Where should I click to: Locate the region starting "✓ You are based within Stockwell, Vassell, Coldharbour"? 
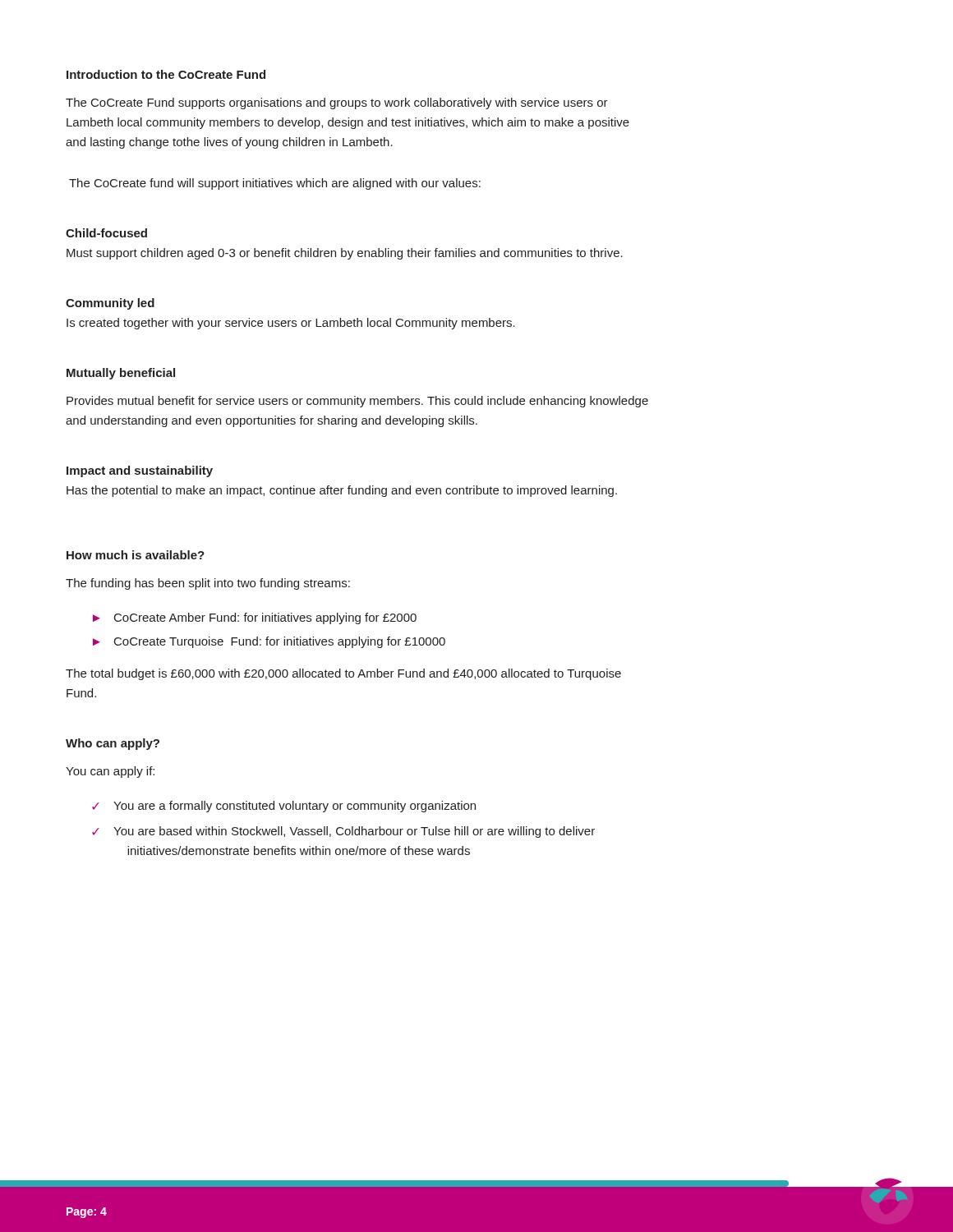tap(343, 841)
